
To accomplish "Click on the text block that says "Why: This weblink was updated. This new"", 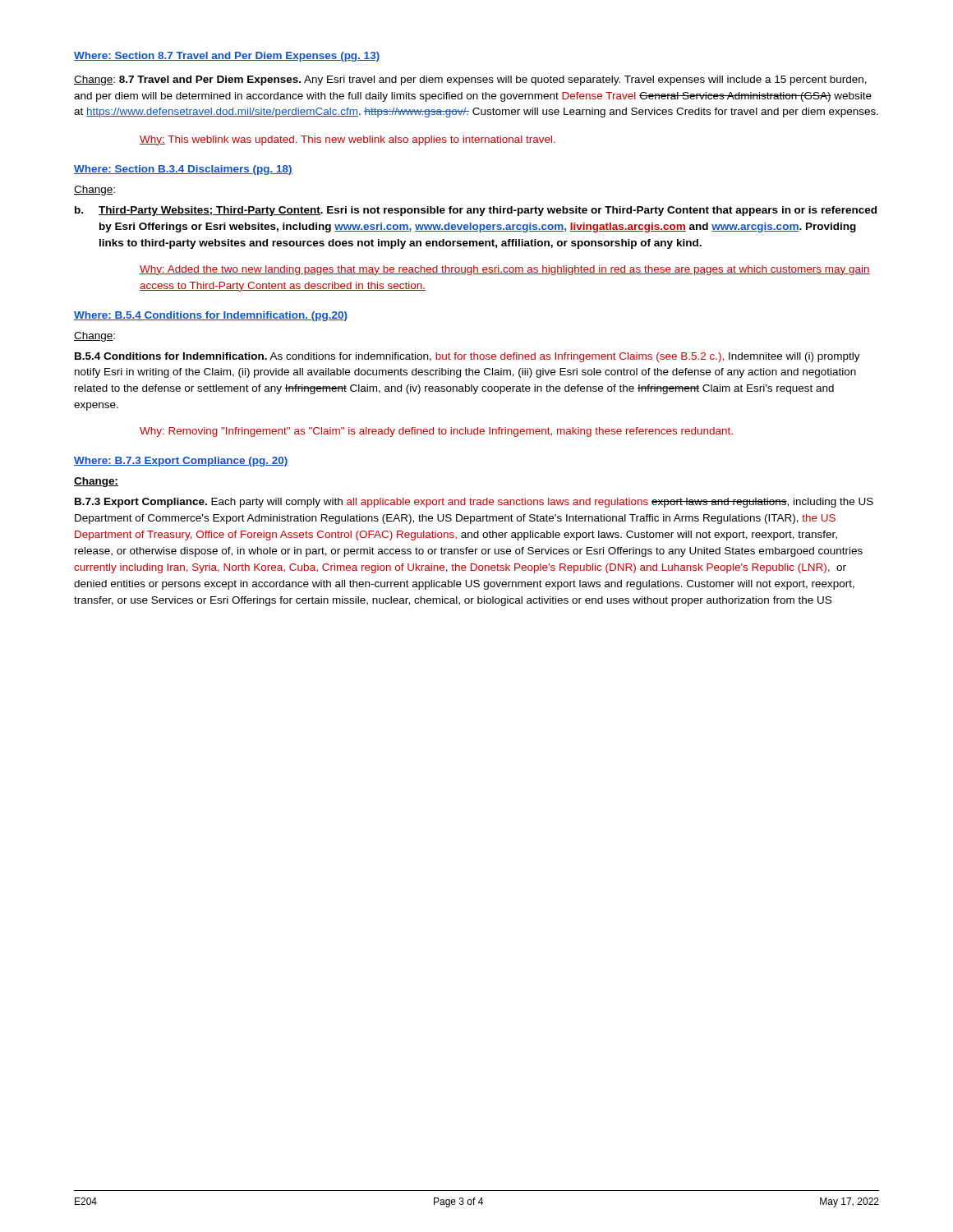I will (348, 139).
